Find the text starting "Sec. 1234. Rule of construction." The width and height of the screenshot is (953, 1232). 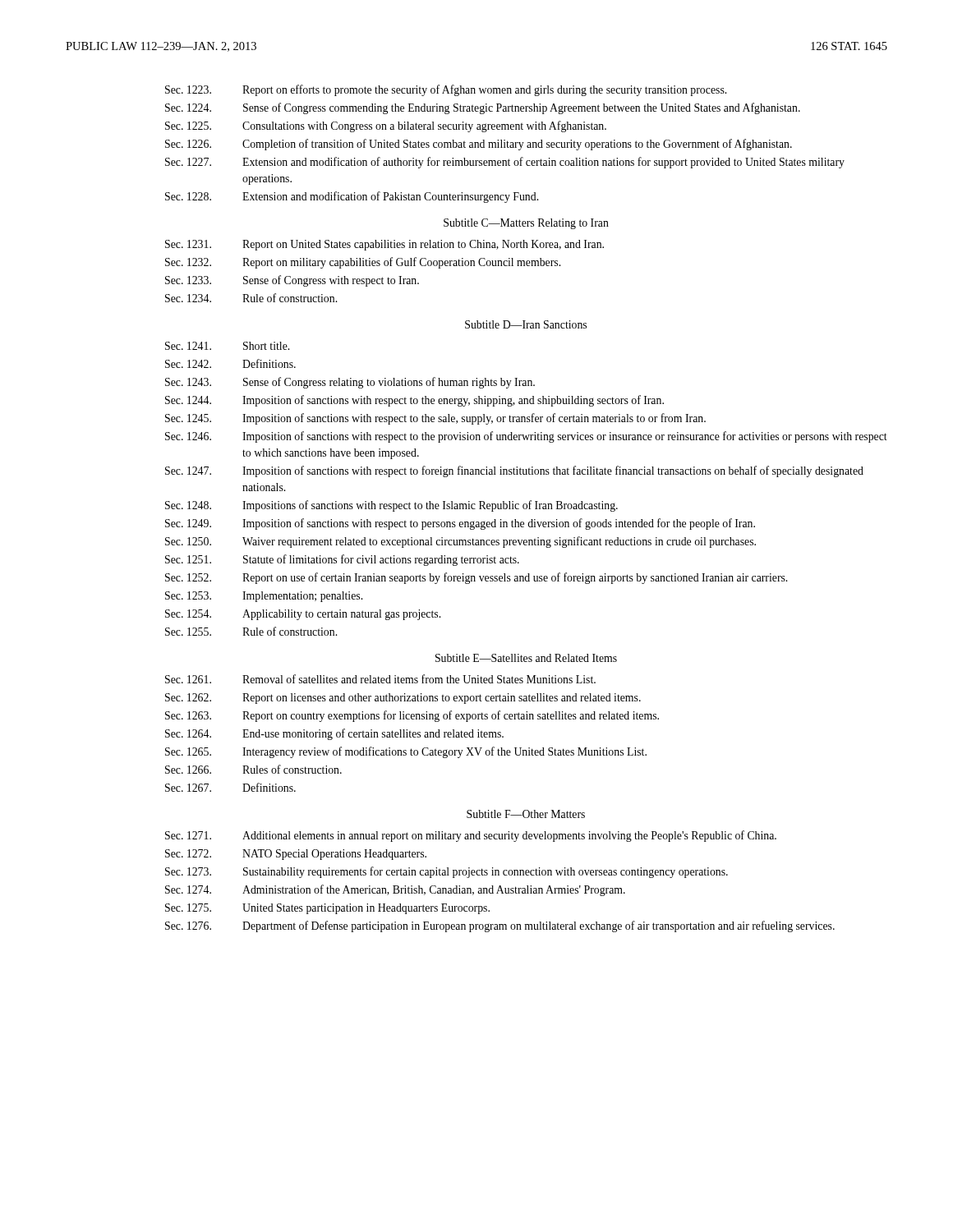[x=251, y=298]
